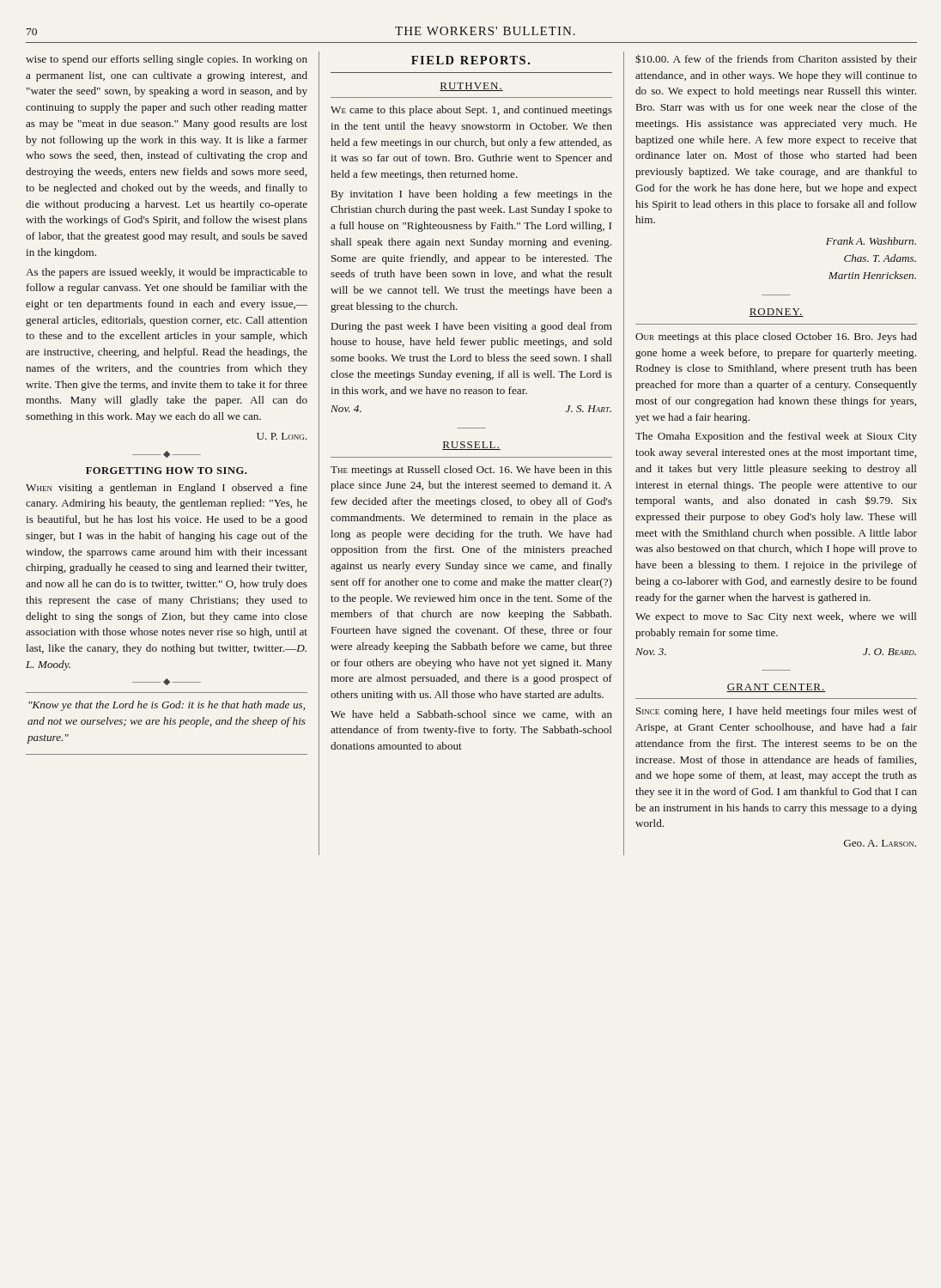The width and height of the screenshot is (941, 1288).
Task: Find the text block starting "Frank A. Washburn. Chas. T. Adams. Martin"
Action: (x=871, y=258)
